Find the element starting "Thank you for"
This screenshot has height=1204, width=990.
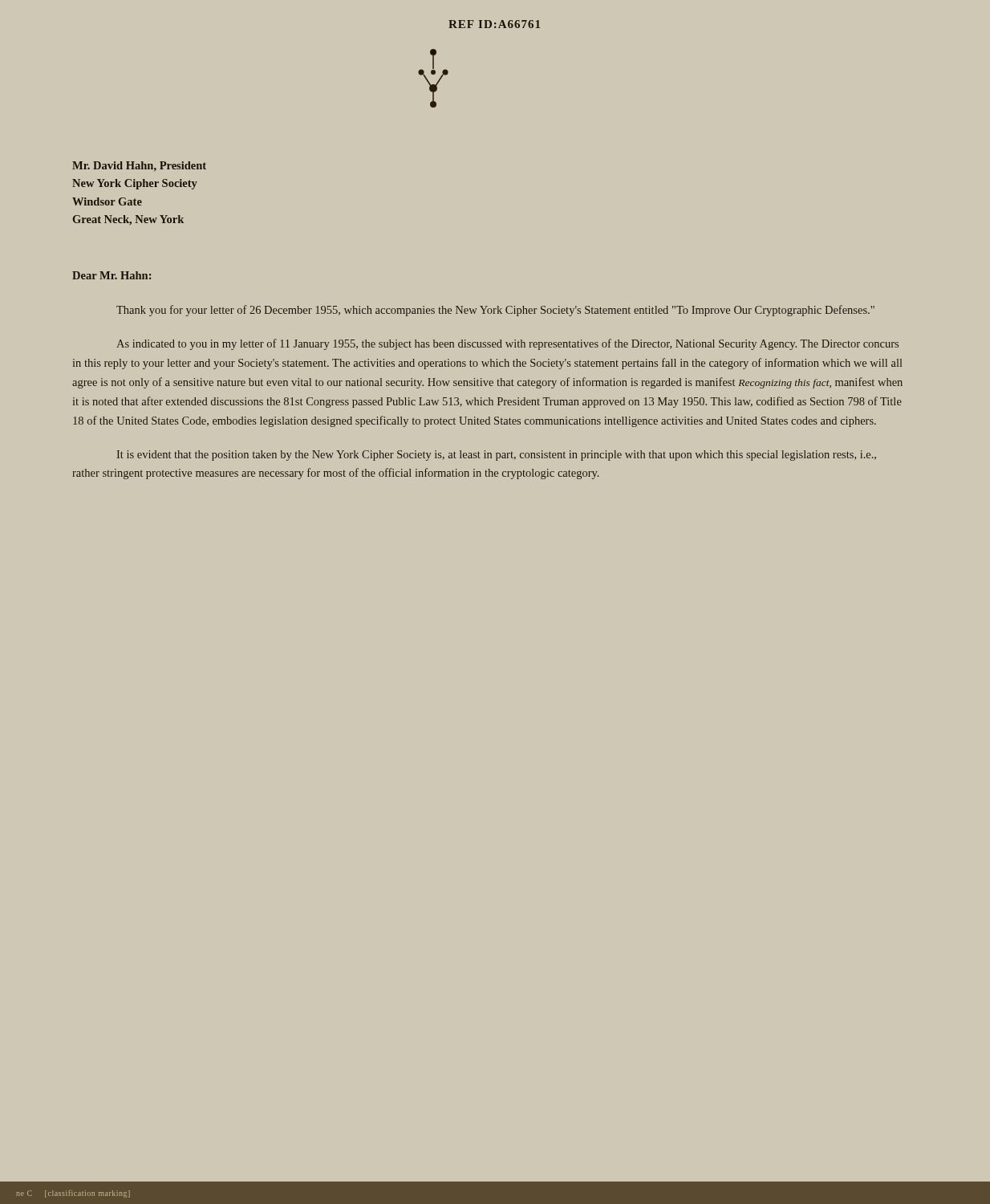click(x=496, y=310)
